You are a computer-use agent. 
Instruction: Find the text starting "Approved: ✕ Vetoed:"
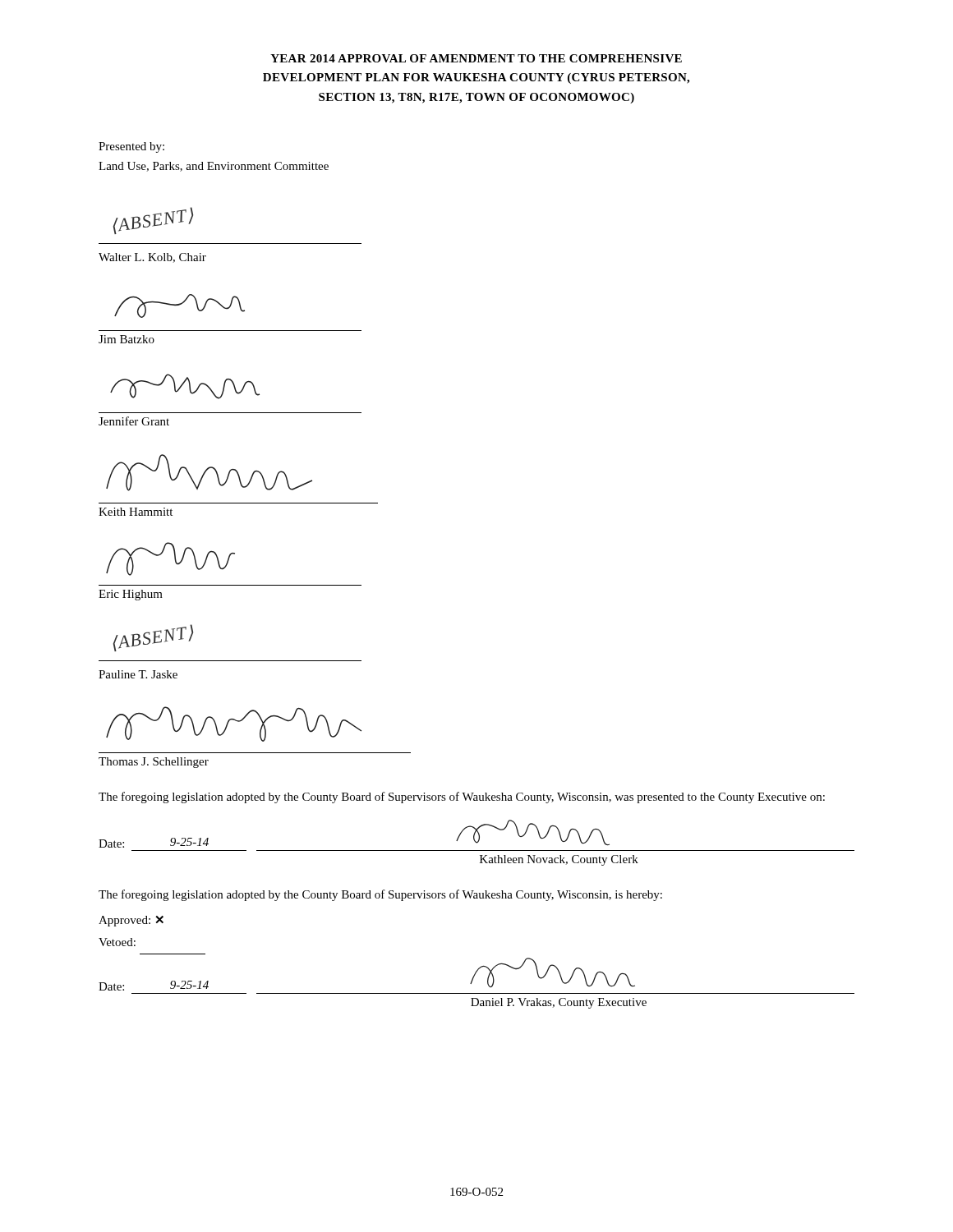point(152,934)
